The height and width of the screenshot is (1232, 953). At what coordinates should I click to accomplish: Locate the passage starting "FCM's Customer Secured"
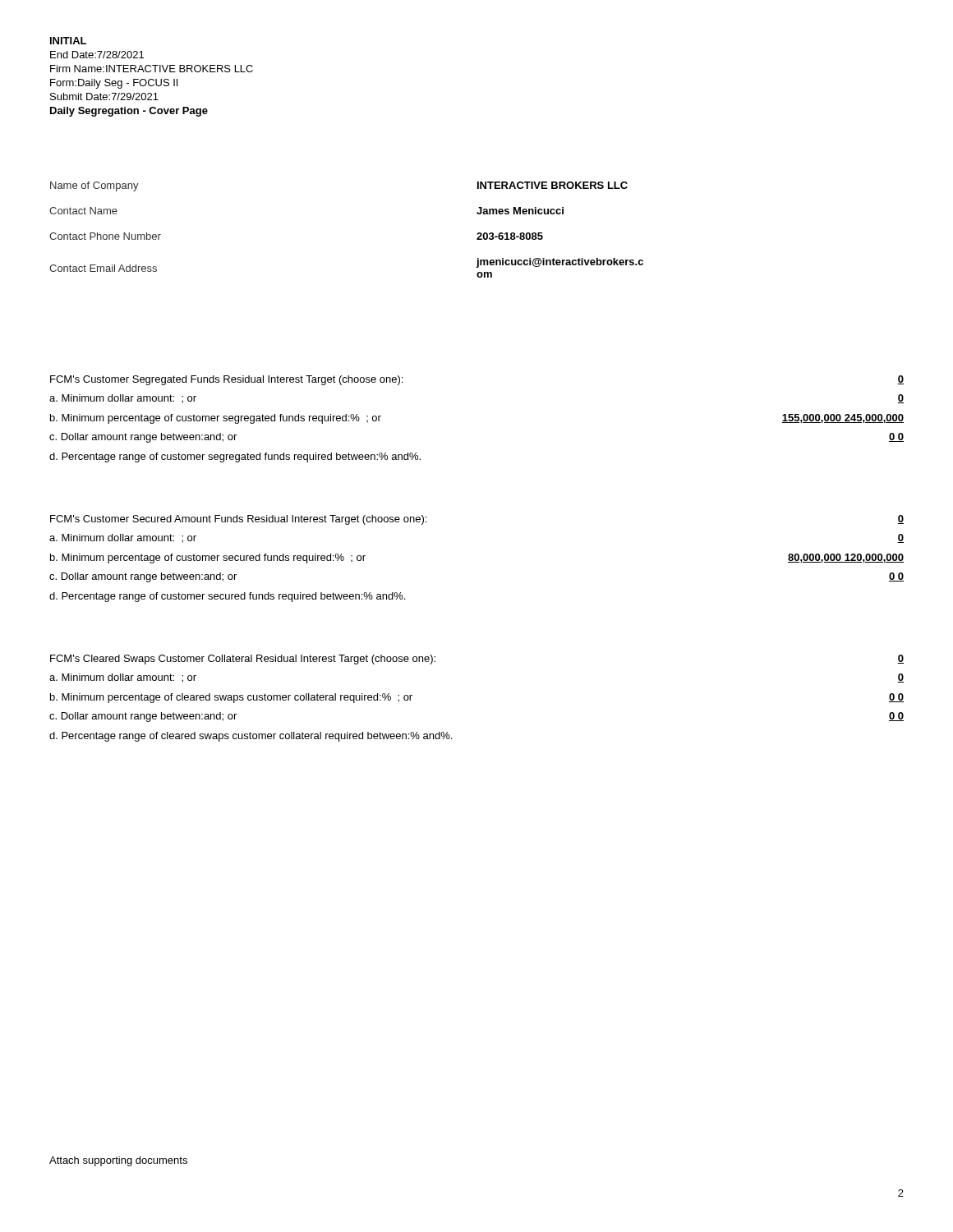[238, 557]
